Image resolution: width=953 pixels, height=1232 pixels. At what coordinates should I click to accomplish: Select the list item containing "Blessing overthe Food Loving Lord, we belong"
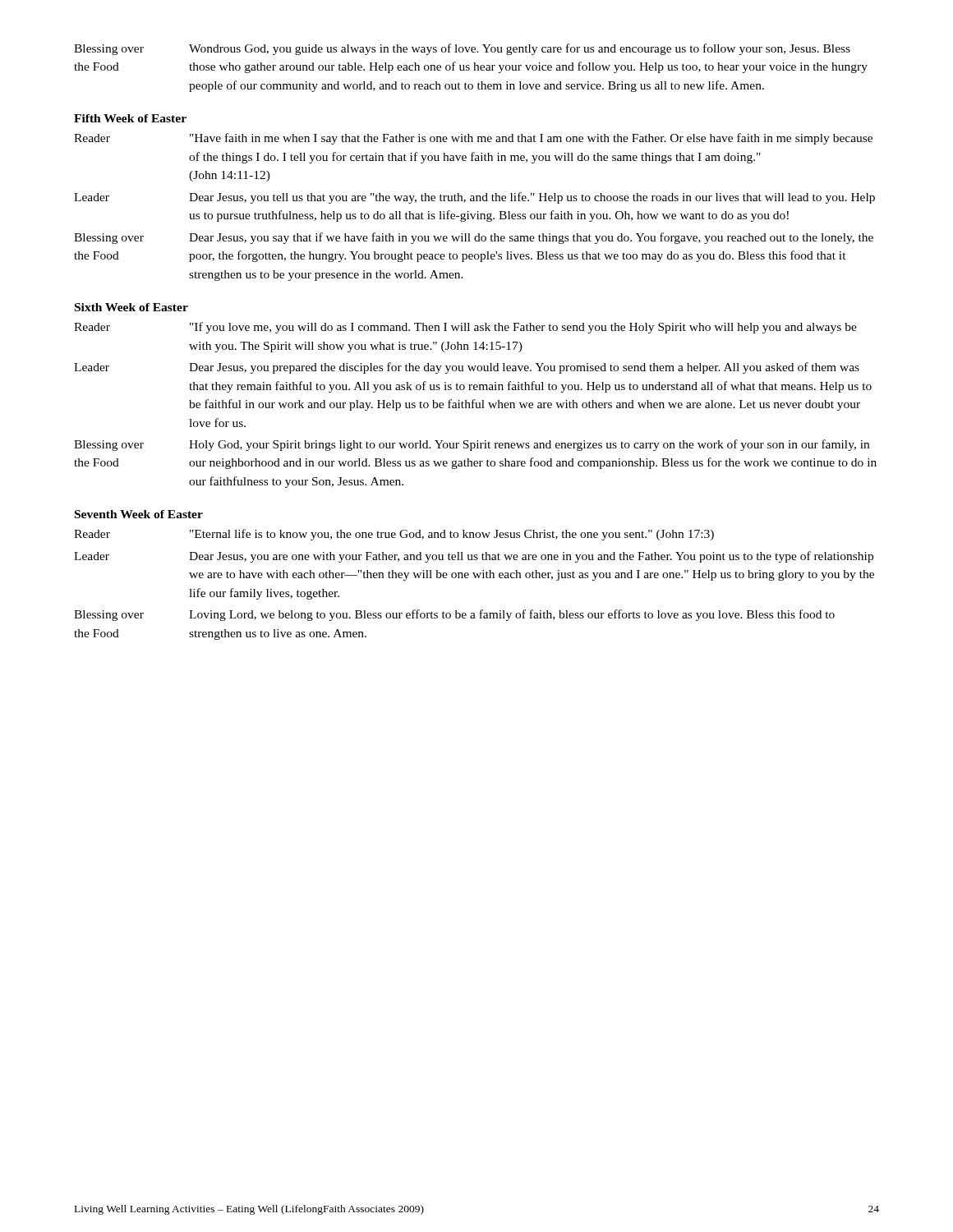click(x=476, y=624)
